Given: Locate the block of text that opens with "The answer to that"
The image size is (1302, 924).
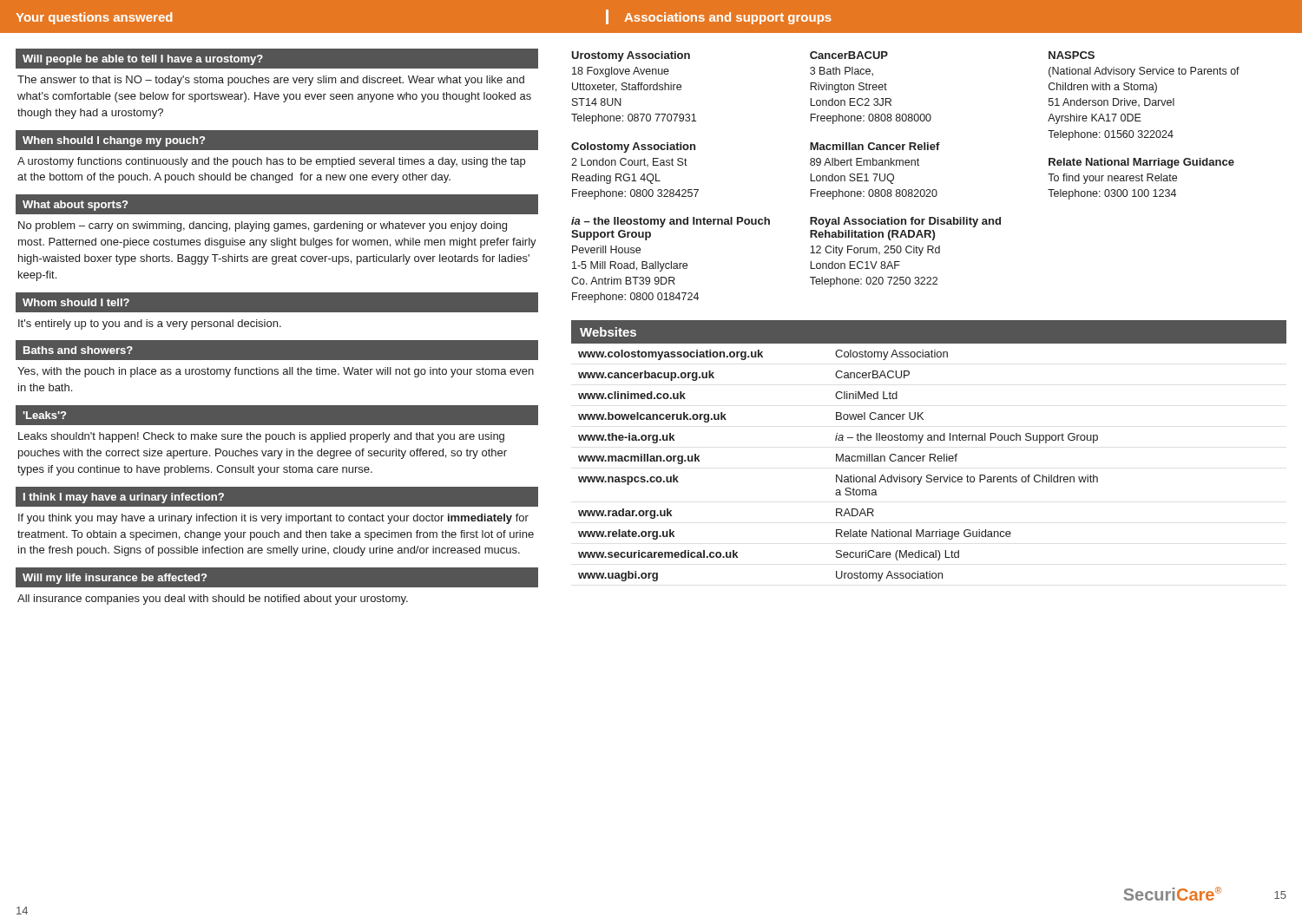Looking at the screenshot, I should click(274, 96).
